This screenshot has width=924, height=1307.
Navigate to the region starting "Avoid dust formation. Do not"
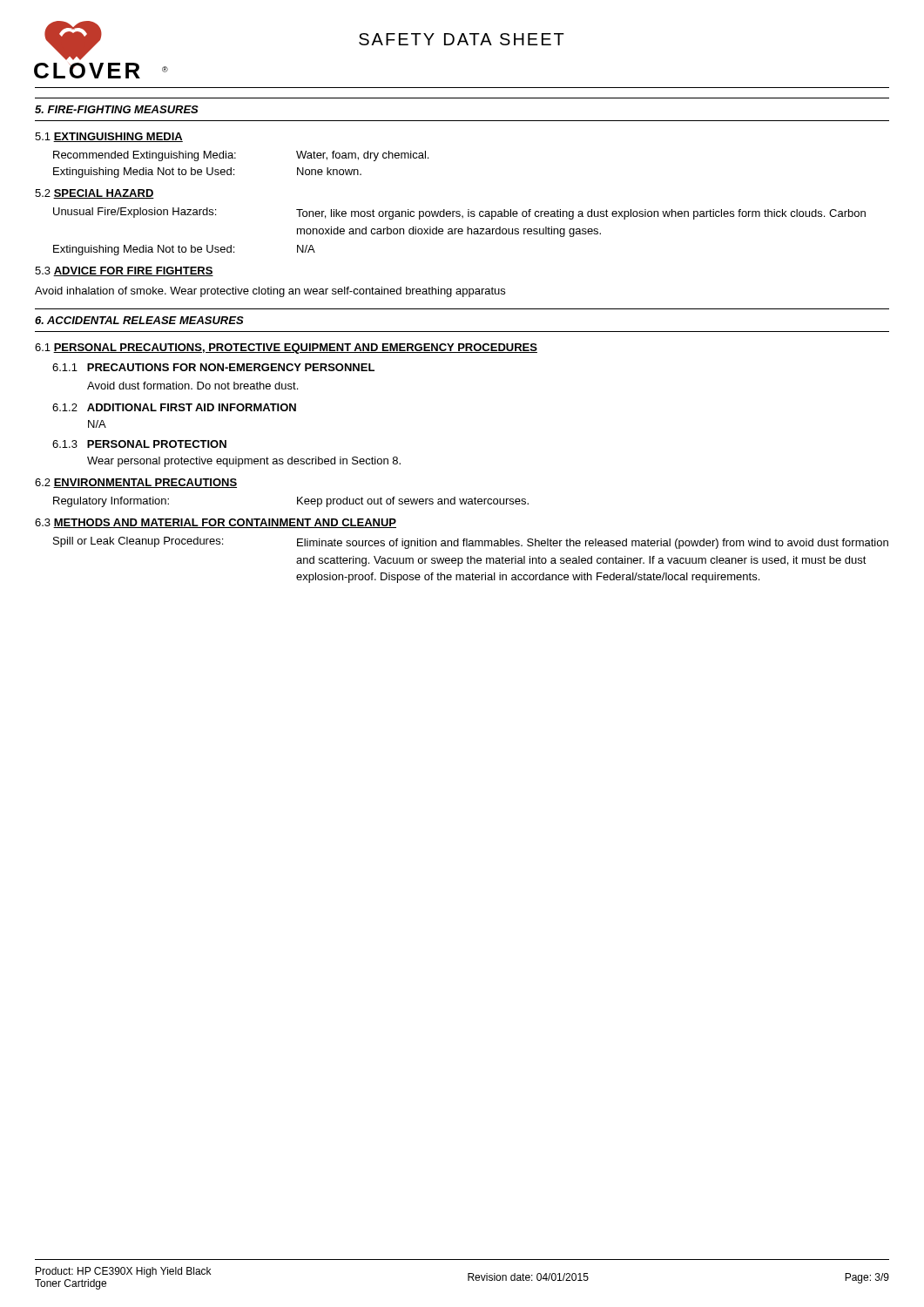tap(193, 385)
